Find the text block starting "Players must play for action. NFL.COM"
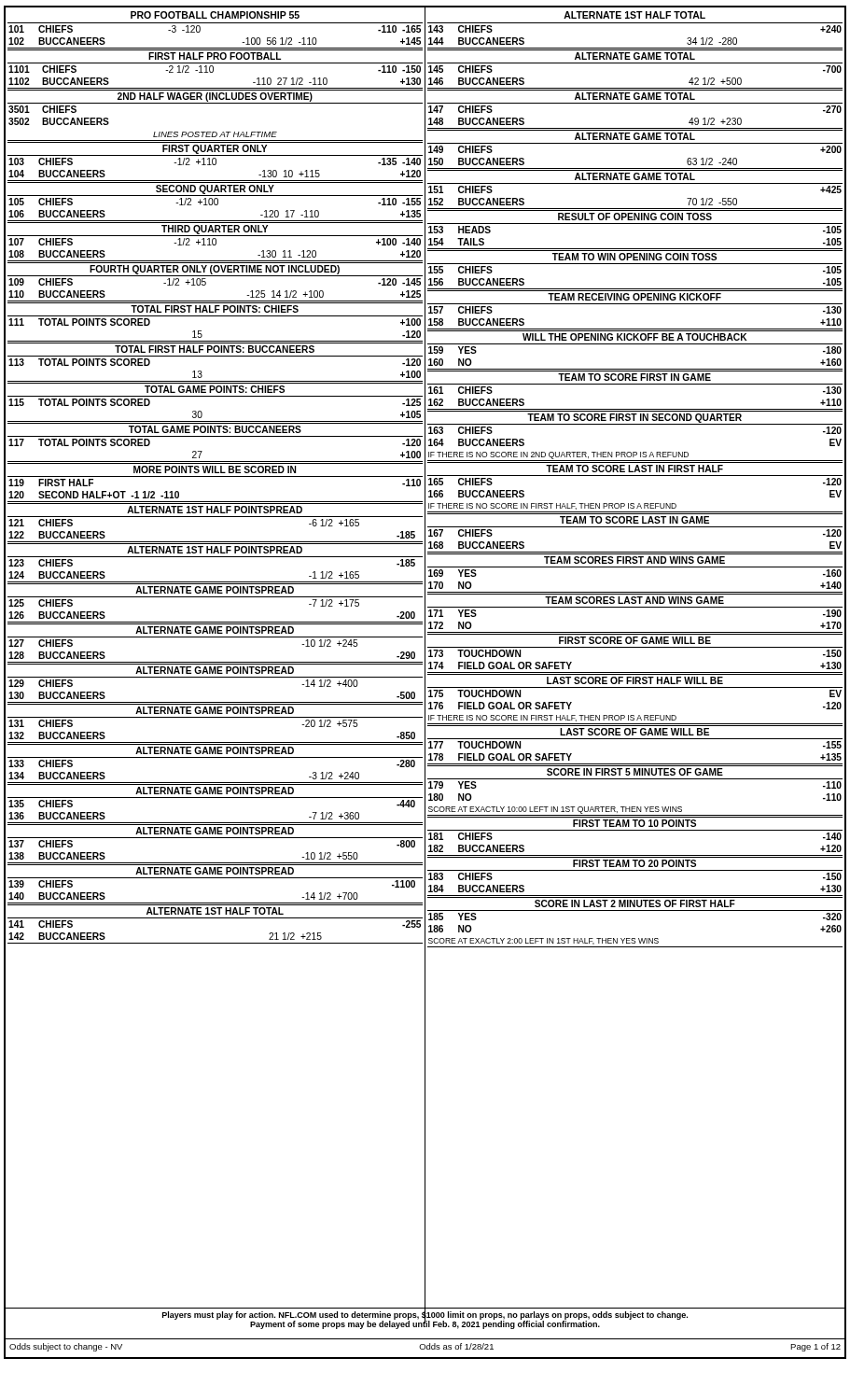Viewport: 850px width, 1400px height. [425, 1320]
